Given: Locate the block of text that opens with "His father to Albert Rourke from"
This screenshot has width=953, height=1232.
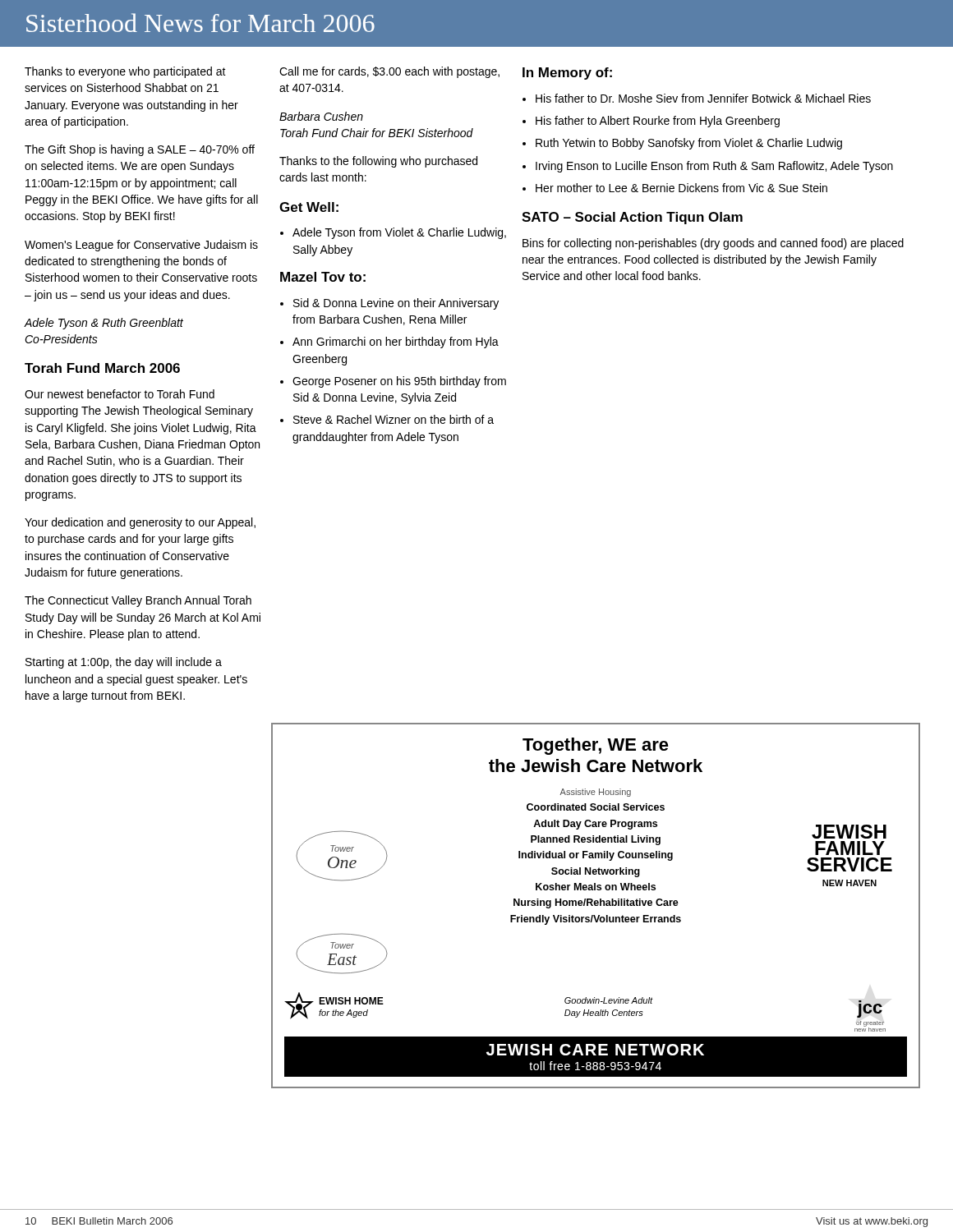Looking at the screenshot, I should click(x=725, y=121).
